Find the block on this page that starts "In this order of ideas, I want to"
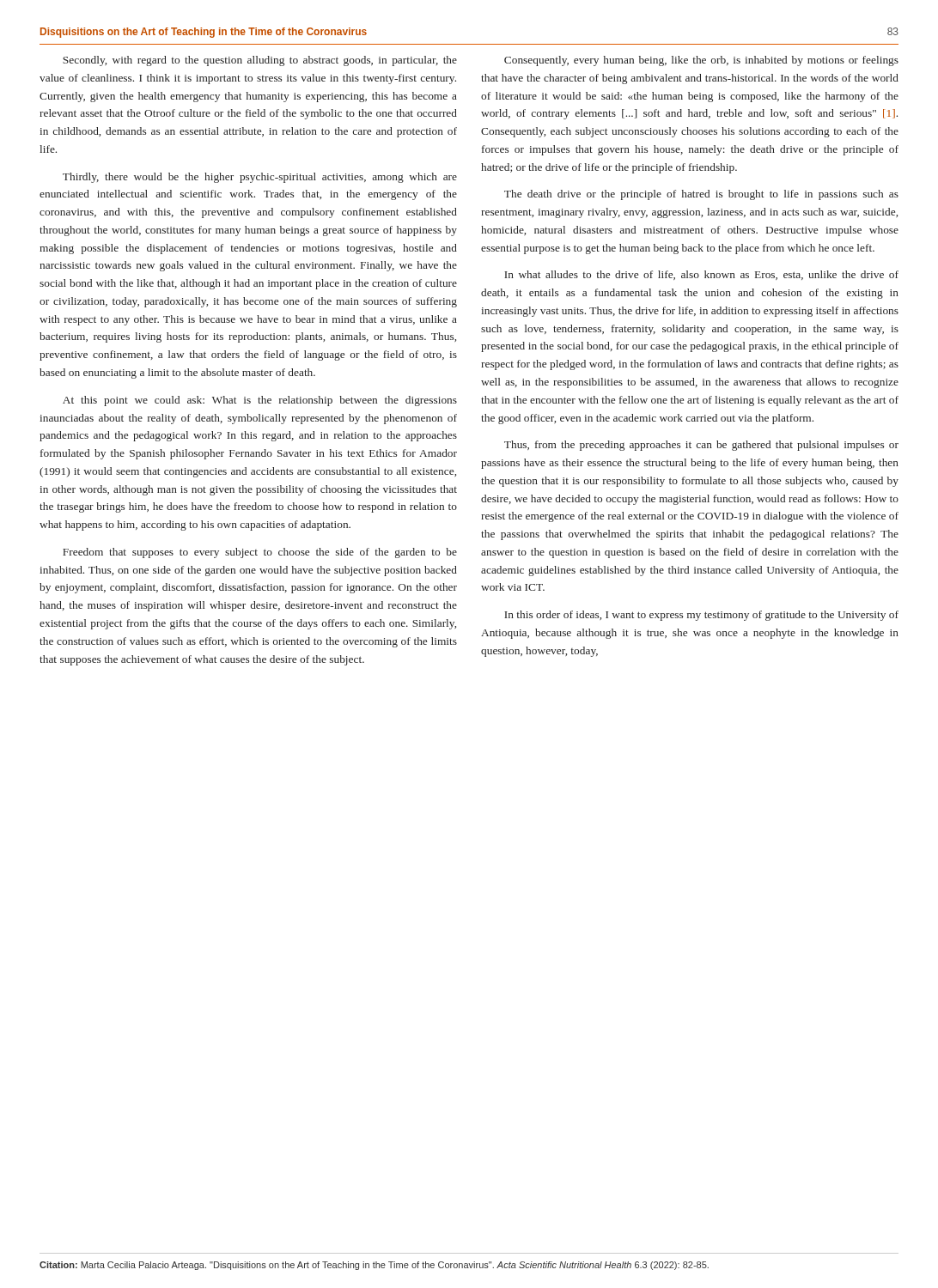This screenshot has width=938, height=1288. (x=690, y=633)
